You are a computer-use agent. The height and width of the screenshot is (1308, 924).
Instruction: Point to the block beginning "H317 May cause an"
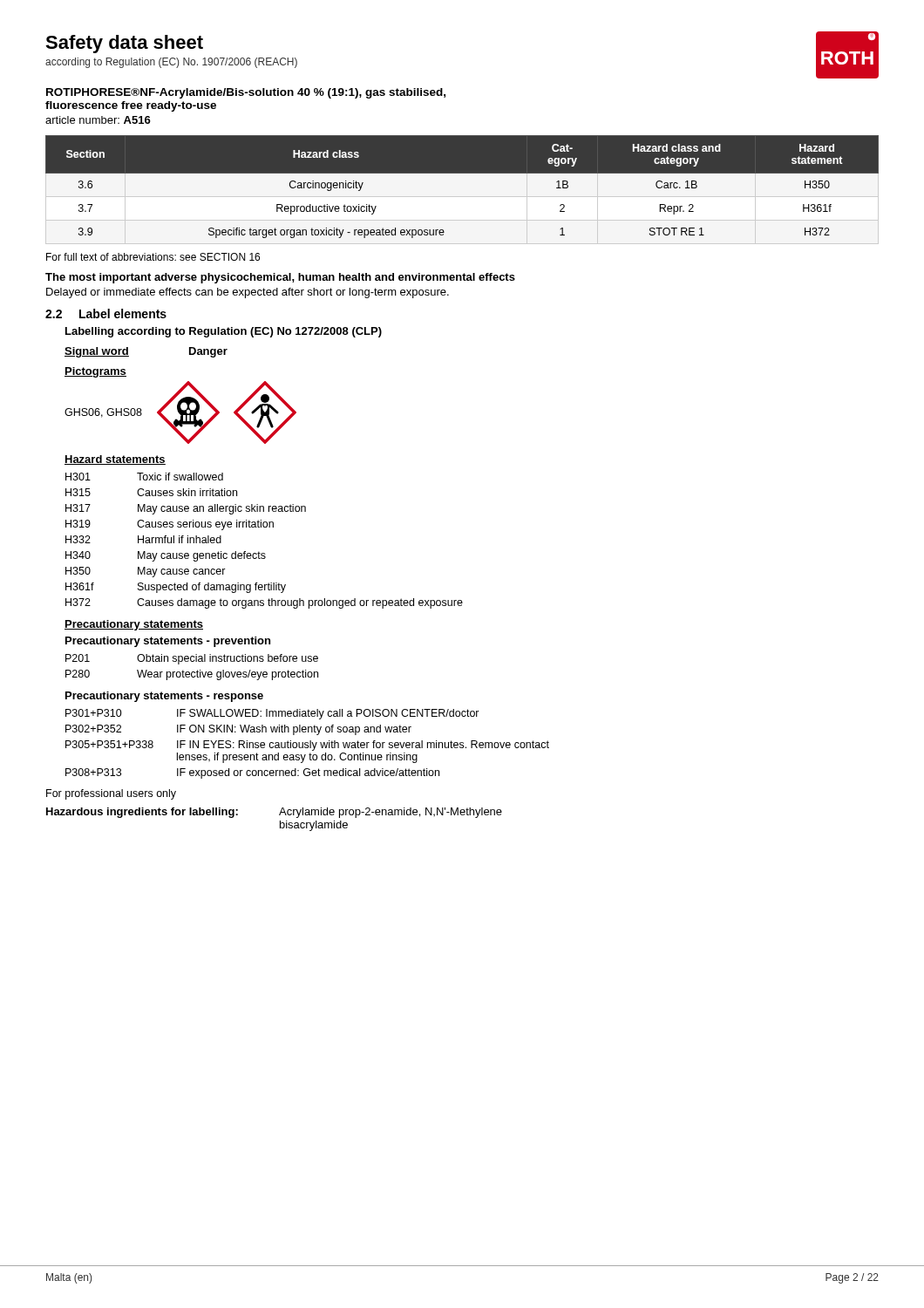click(264, 508)
